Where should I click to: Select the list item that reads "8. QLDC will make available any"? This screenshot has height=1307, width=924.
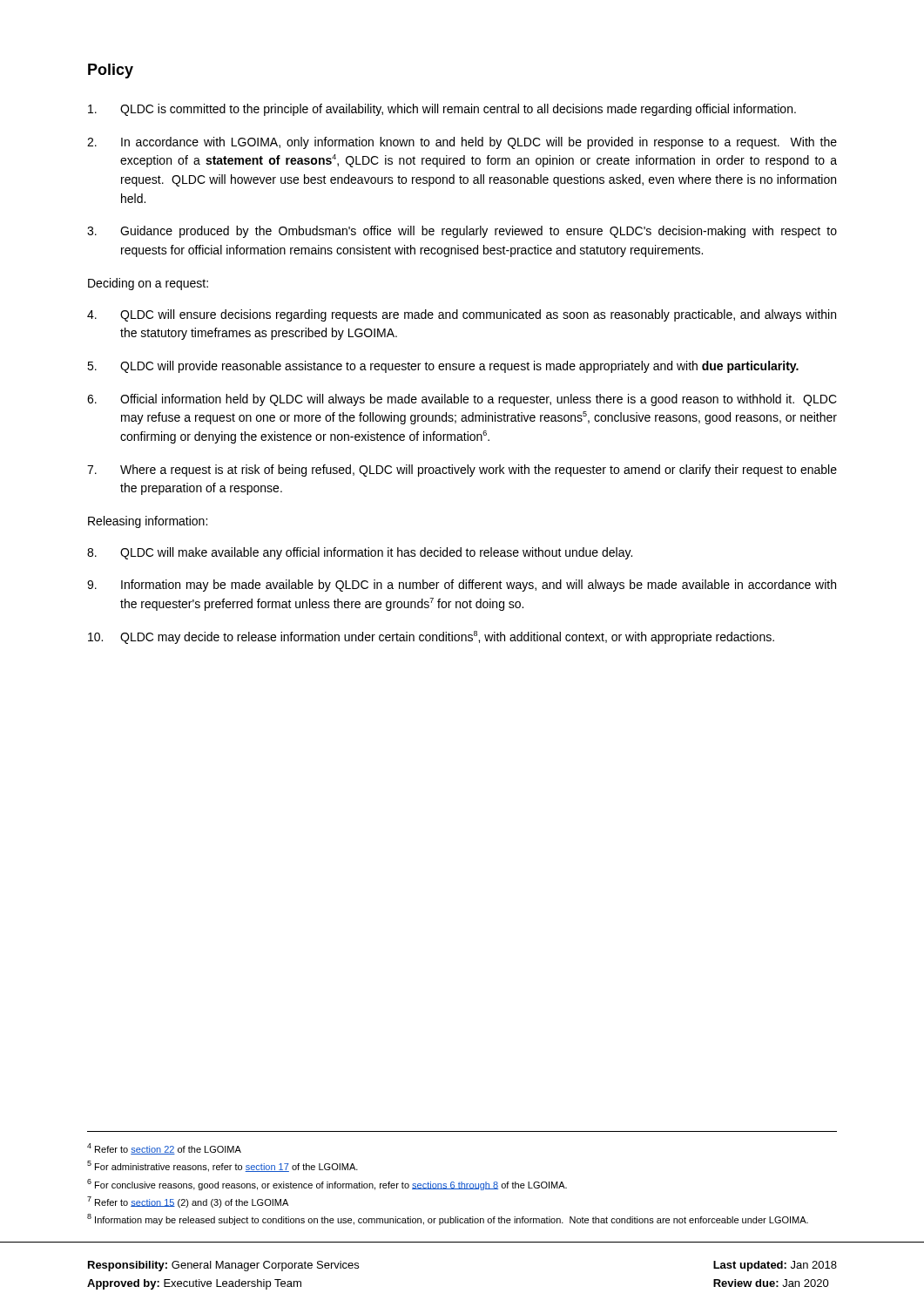click(x=462, y=553)
